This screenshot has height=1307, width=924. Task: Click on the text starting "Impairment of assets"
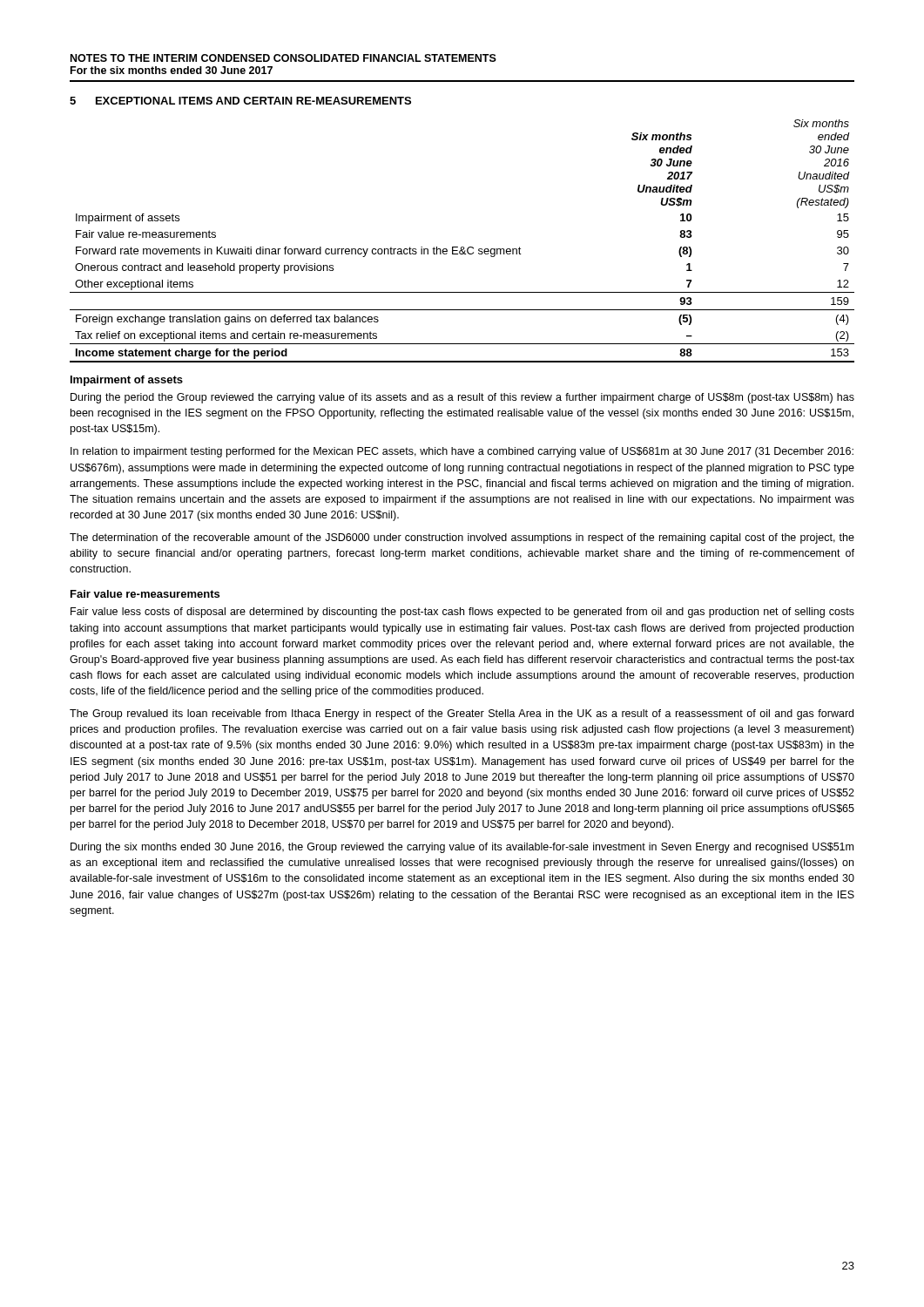click(126, 379)
